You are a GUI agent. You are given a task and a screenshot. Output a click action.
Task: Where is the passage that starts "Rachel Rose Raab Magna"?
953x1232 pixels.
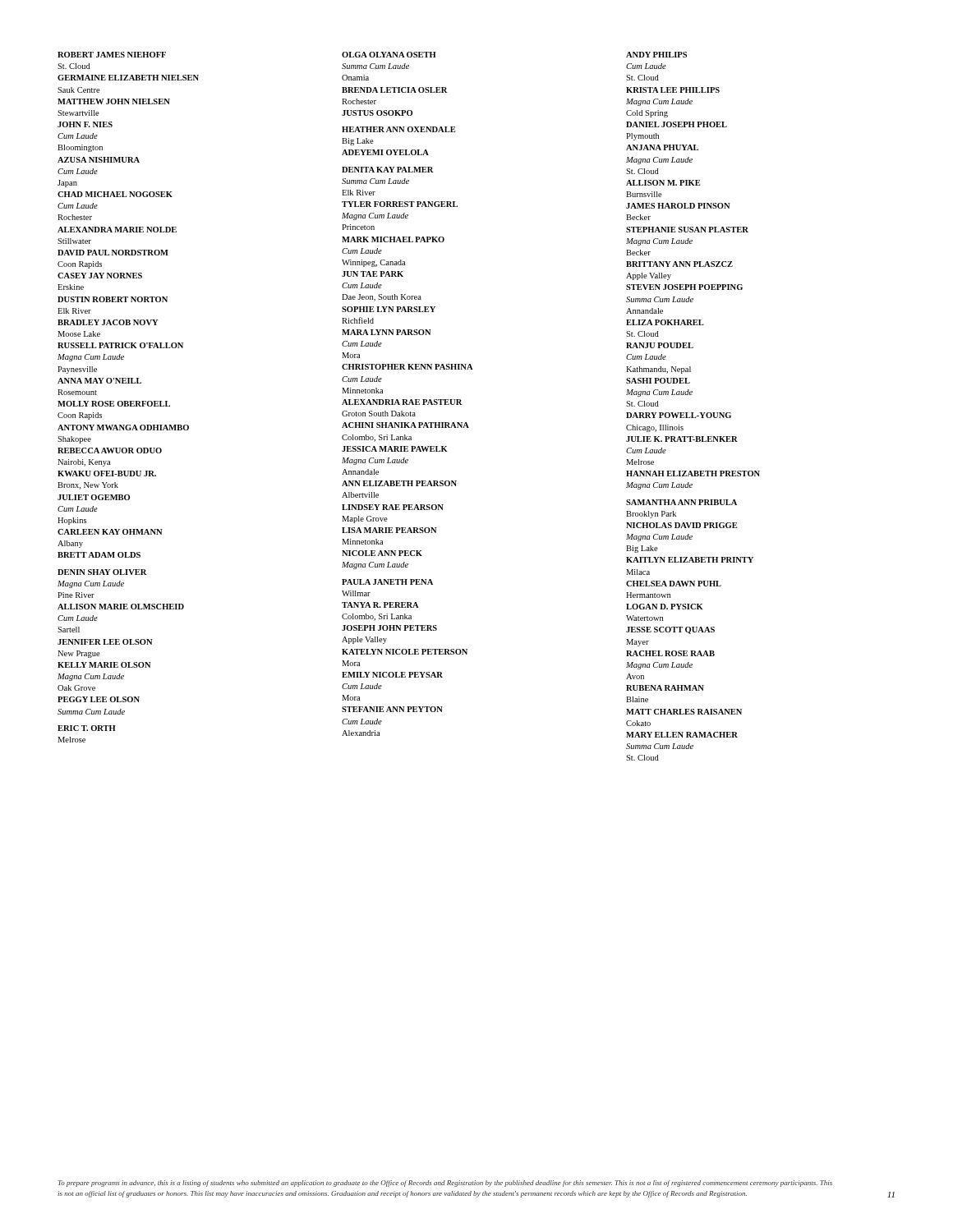click(670, 653)
